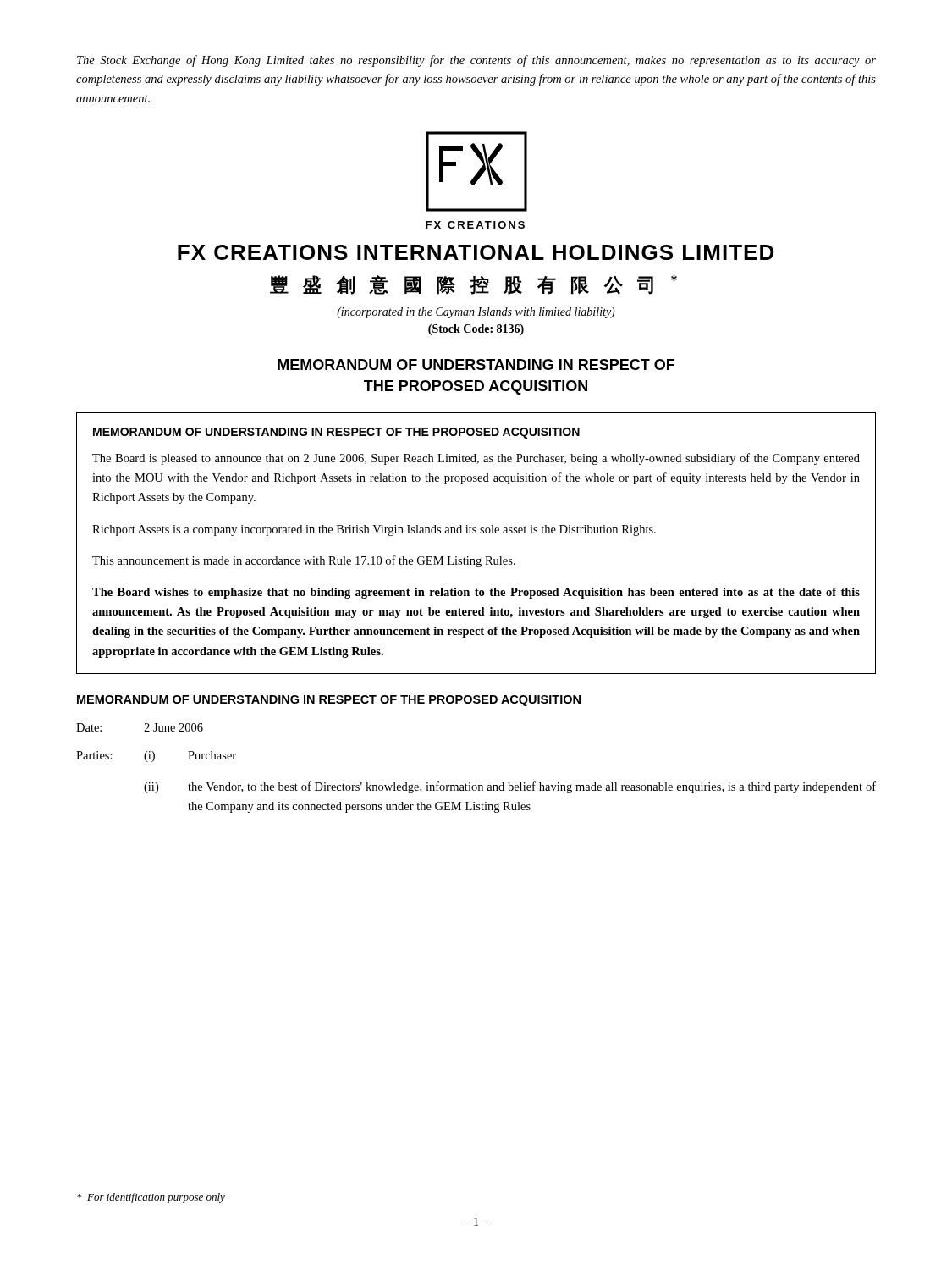
Task: Point to the title beginning "豐 盛 創 意 國"
Action: 476,285
